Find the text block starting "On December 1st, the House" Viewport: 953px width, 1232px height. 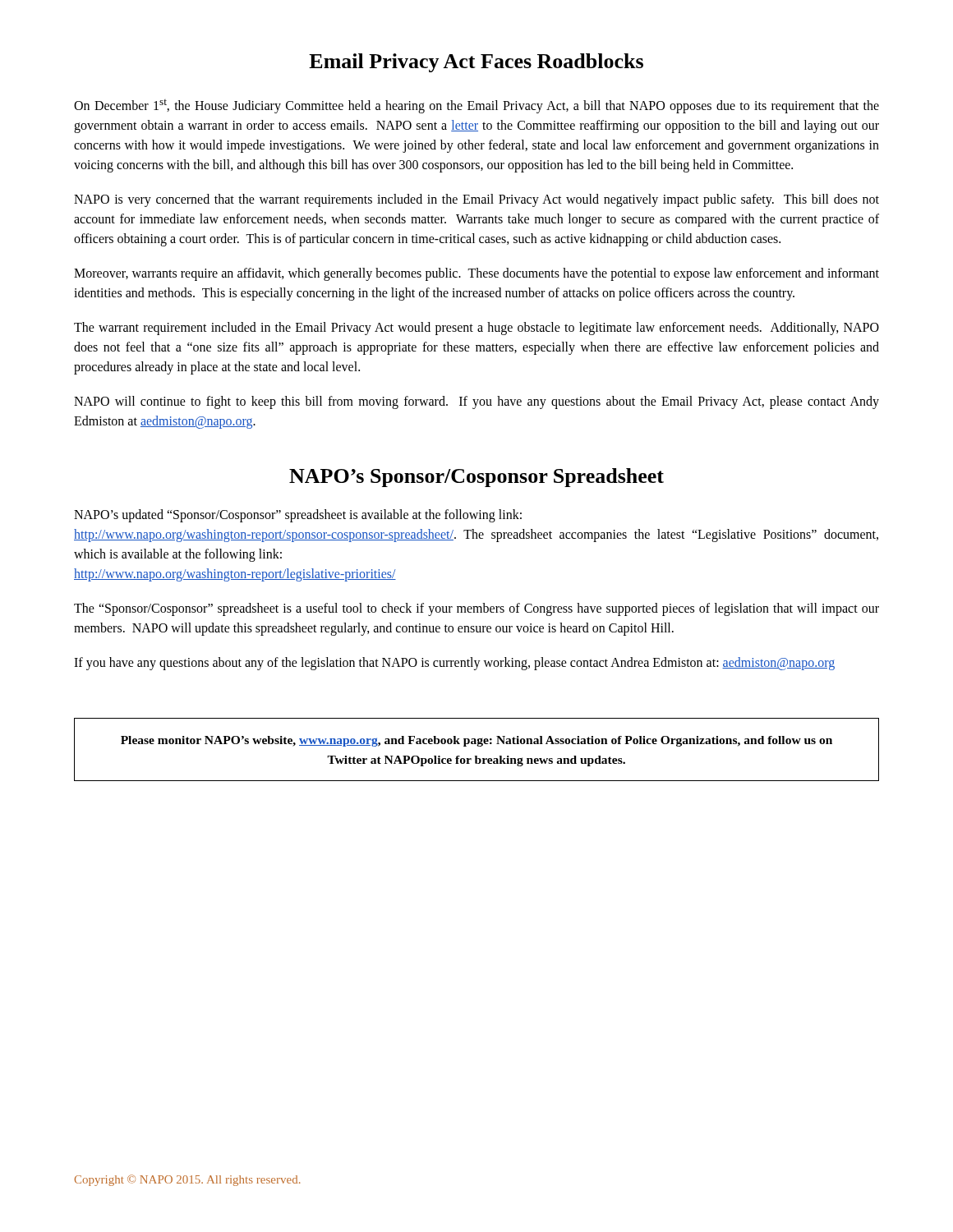click(x=476, y=134)
